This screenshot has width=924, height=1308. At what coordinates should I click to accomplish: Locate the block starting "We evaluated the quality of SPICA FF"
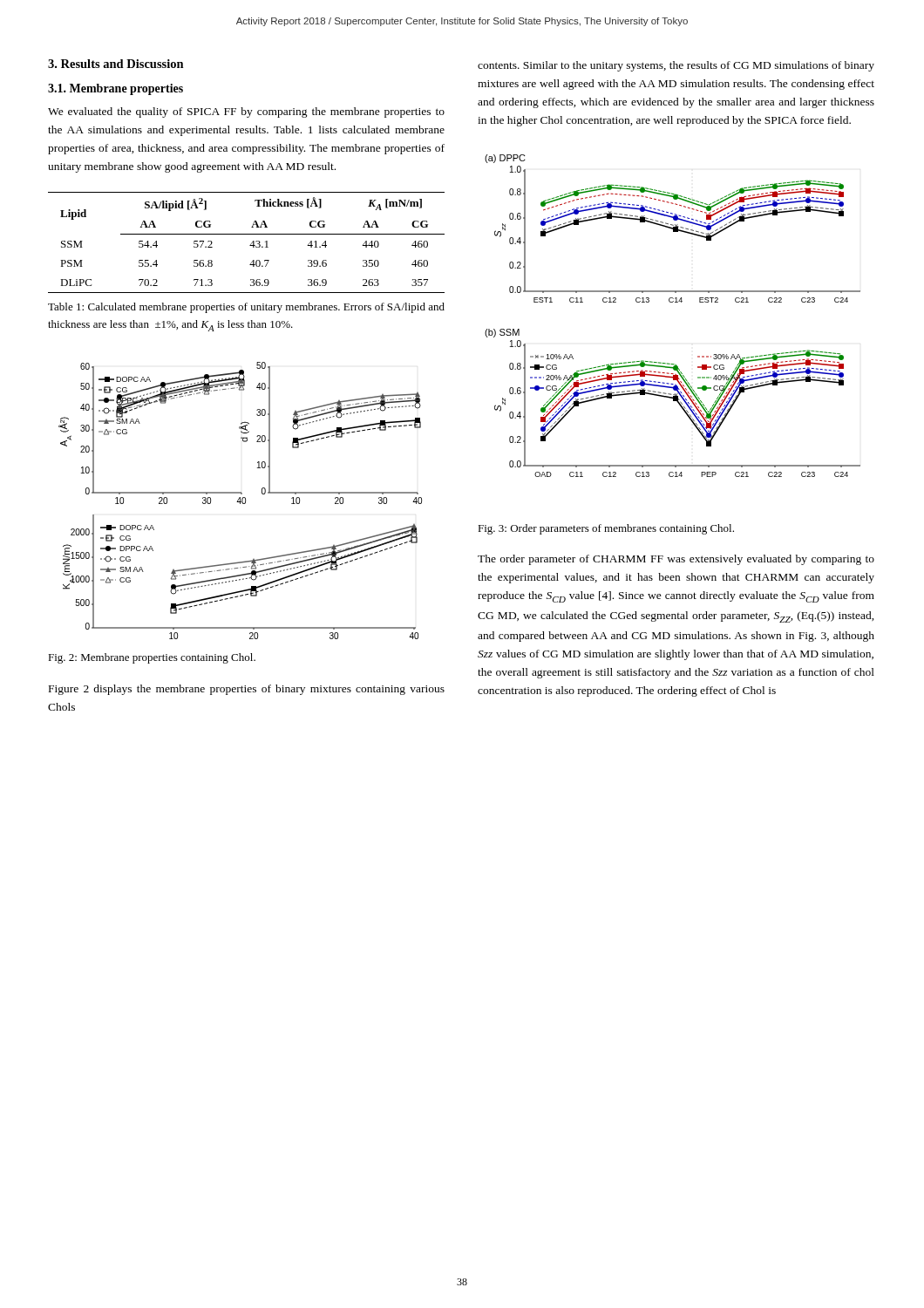pos(246,139)
